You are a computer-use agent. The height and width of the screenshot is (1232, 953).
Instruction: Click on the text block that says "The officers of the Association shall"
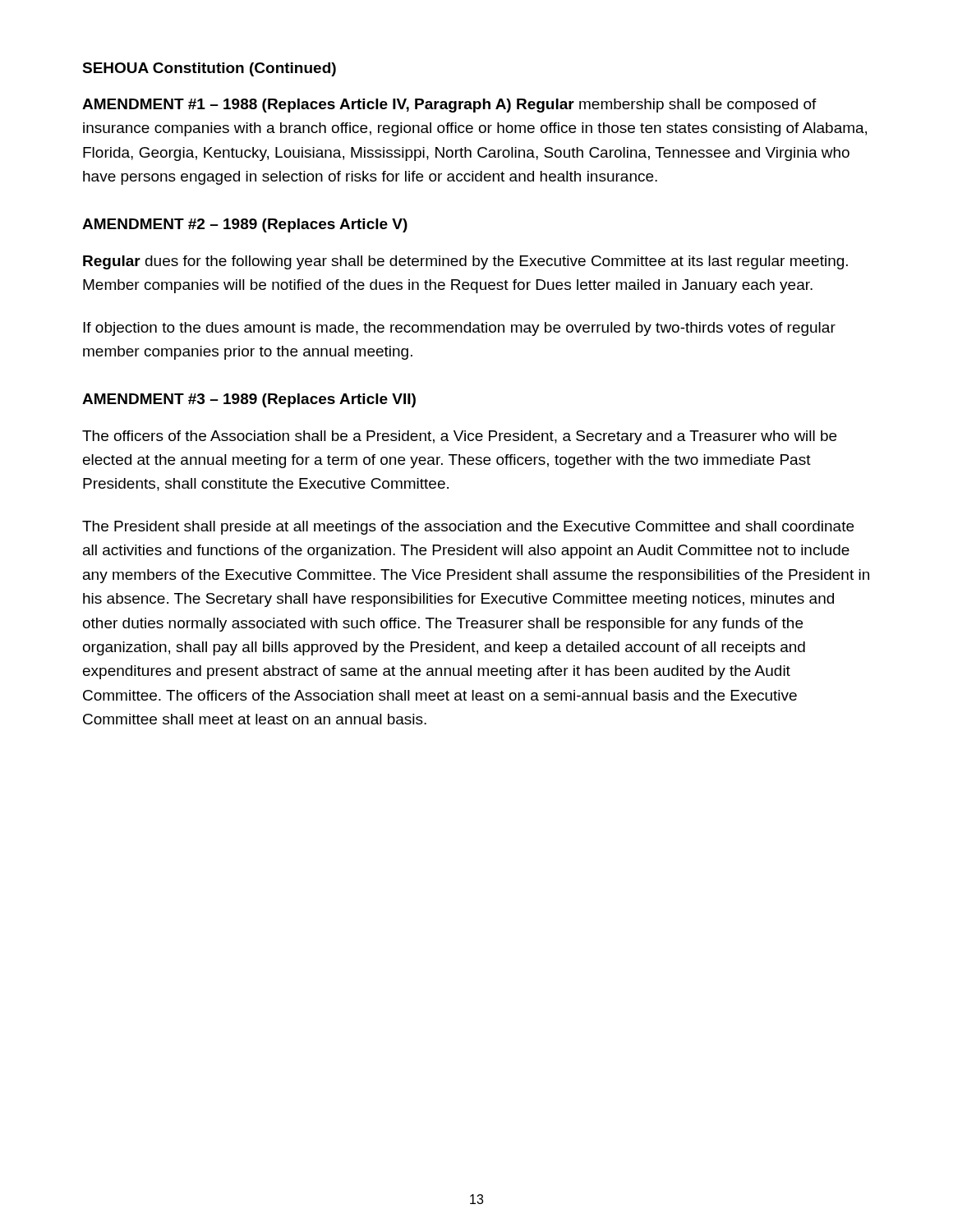point(476,578)
